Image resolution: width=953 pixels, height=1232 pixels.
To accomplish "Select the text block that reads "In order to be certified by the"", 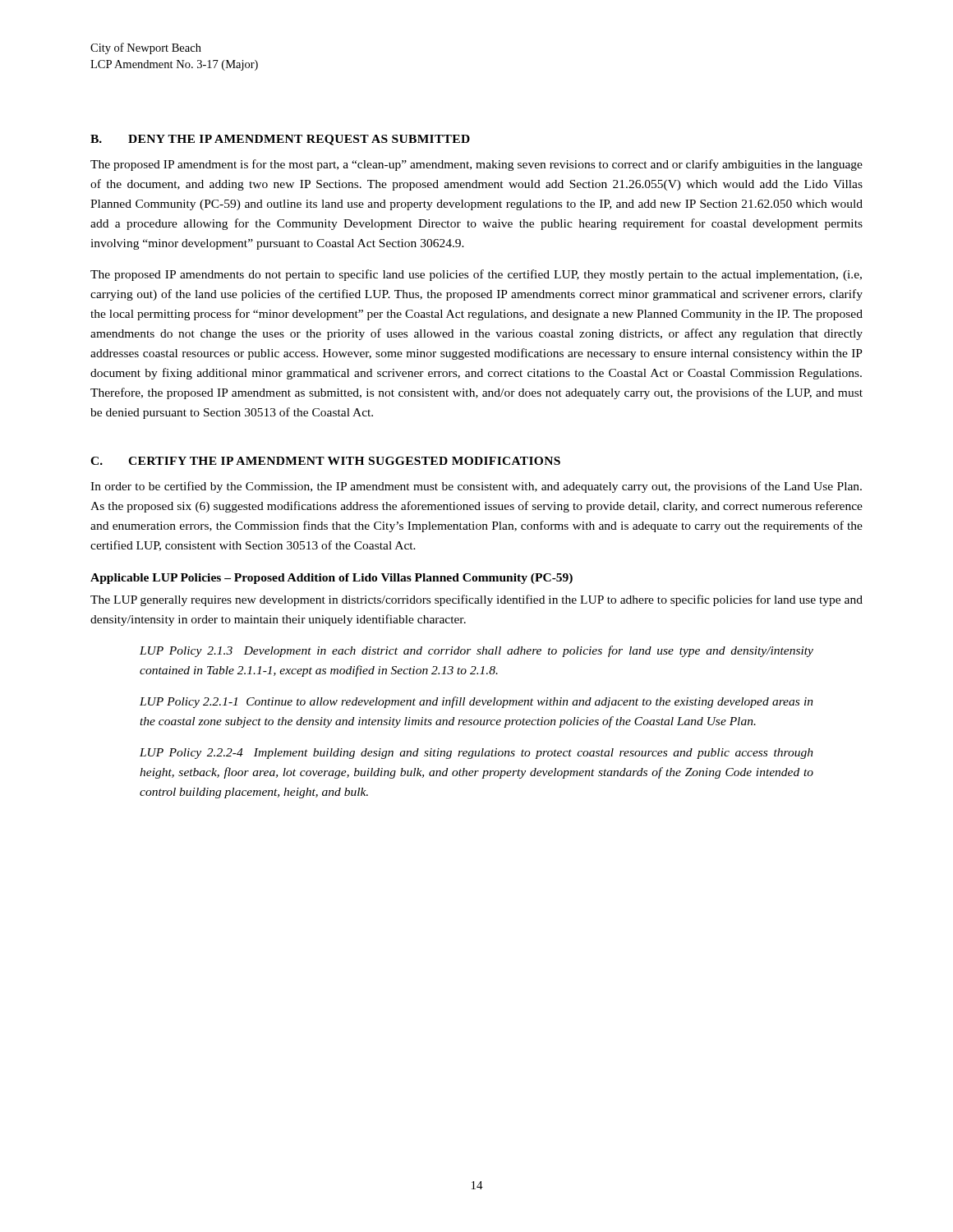I will pyautogui.click(x=476, y=516).
